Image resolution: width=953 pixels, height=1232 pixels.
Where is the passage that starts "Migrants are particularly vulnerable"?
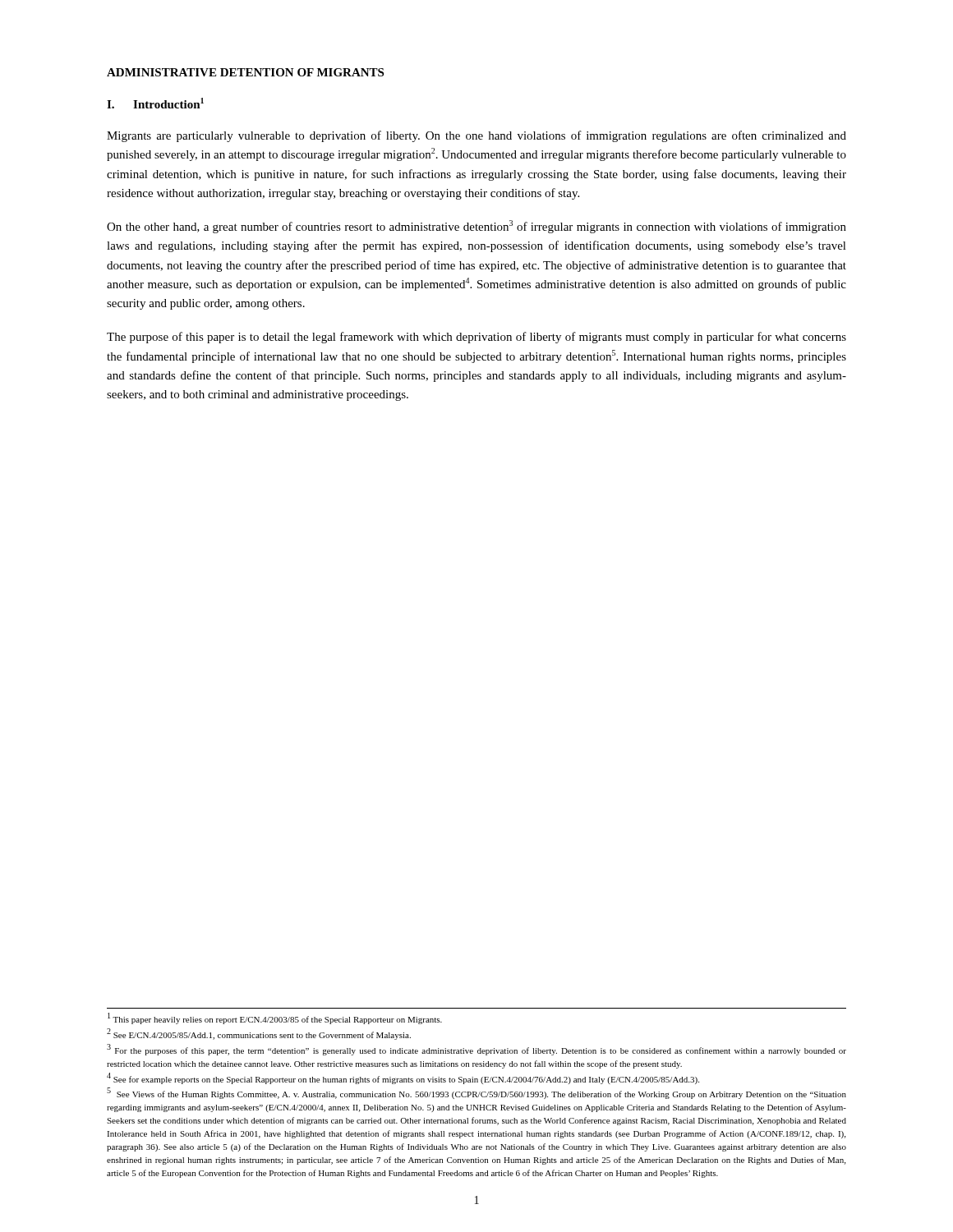(476, 164)
